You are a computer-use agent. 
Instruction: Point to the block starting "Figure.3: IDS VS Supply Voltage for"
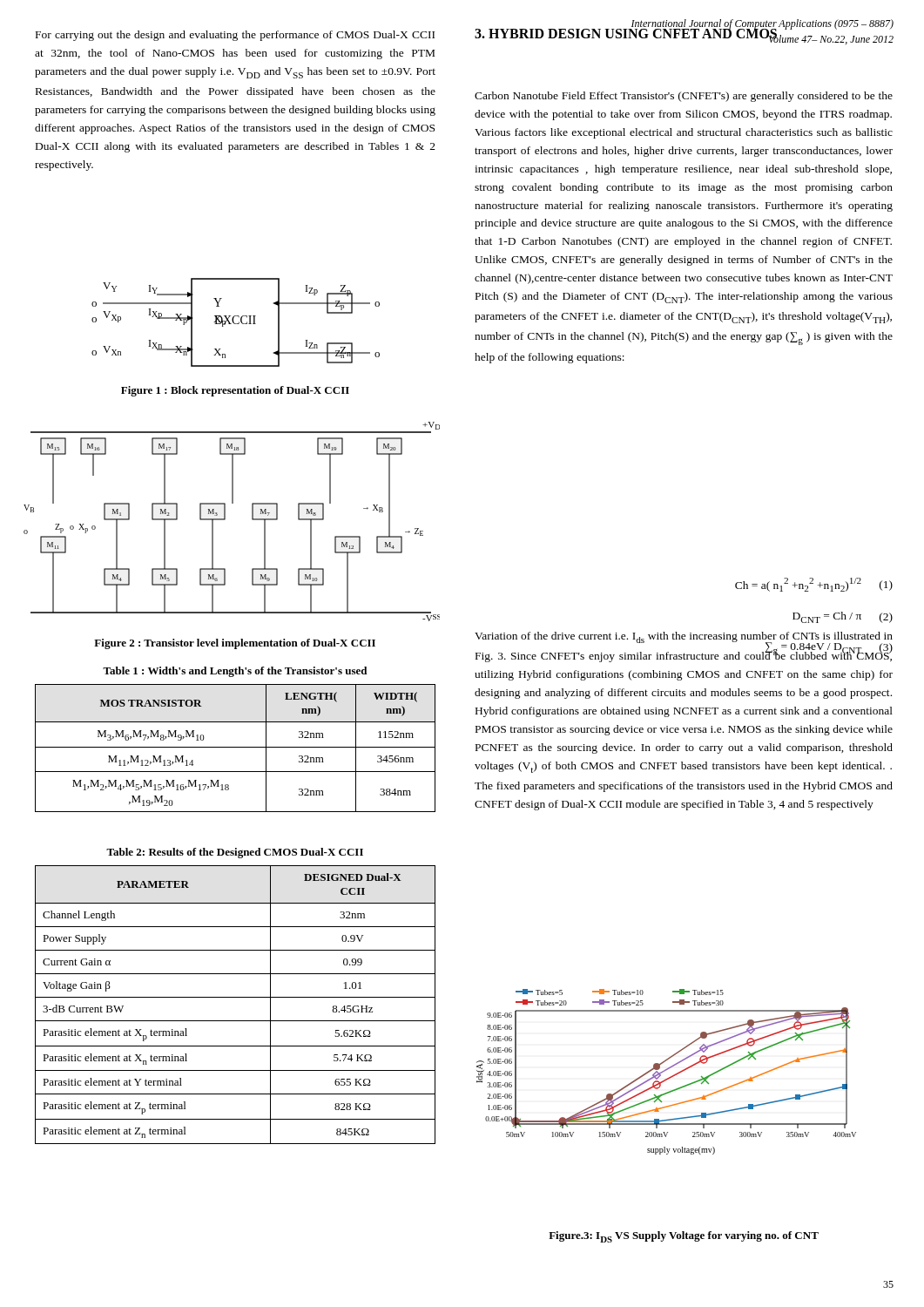coord(684,1236)
